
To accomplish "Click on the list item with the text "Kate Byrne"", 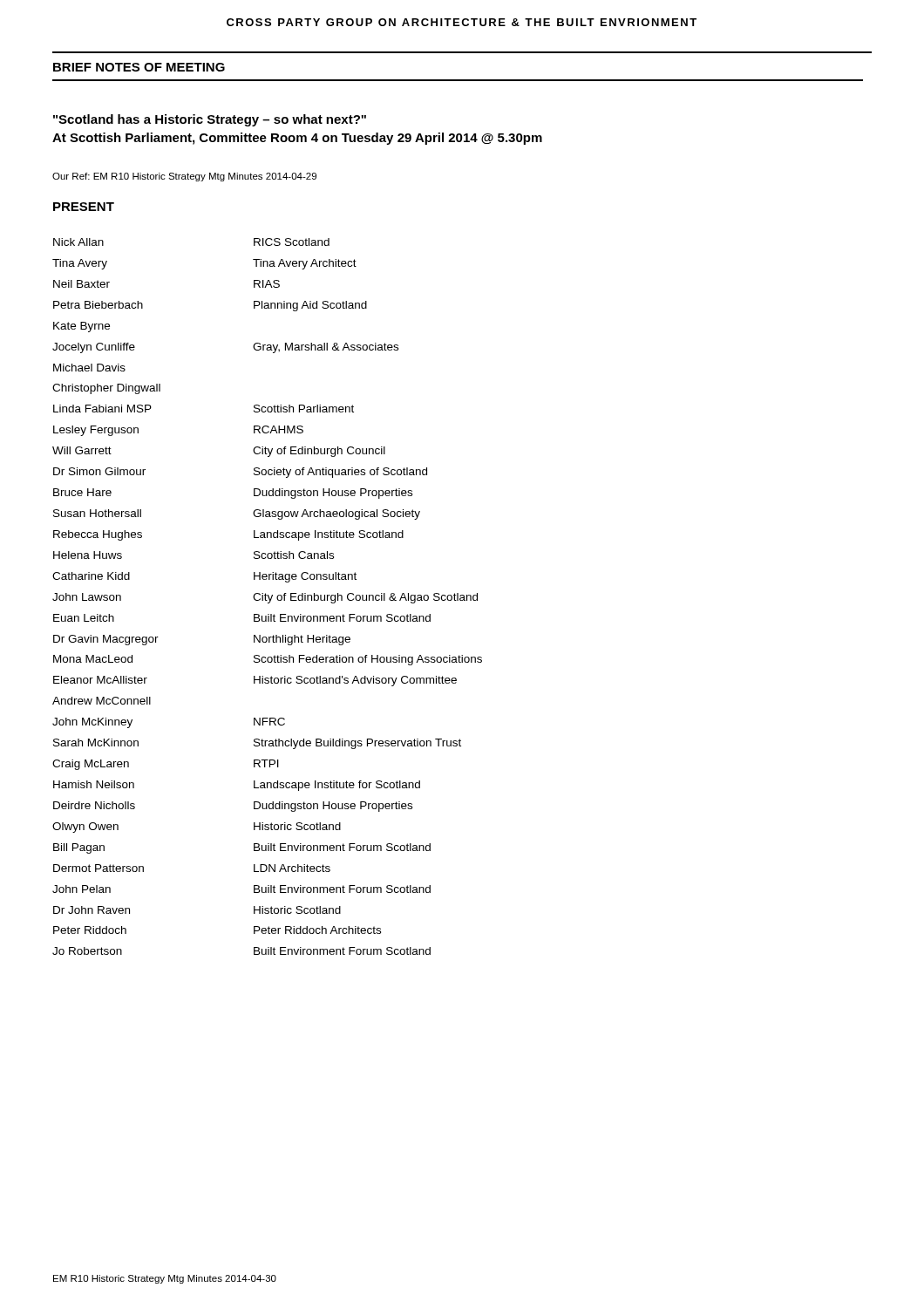I will point(82,327).
